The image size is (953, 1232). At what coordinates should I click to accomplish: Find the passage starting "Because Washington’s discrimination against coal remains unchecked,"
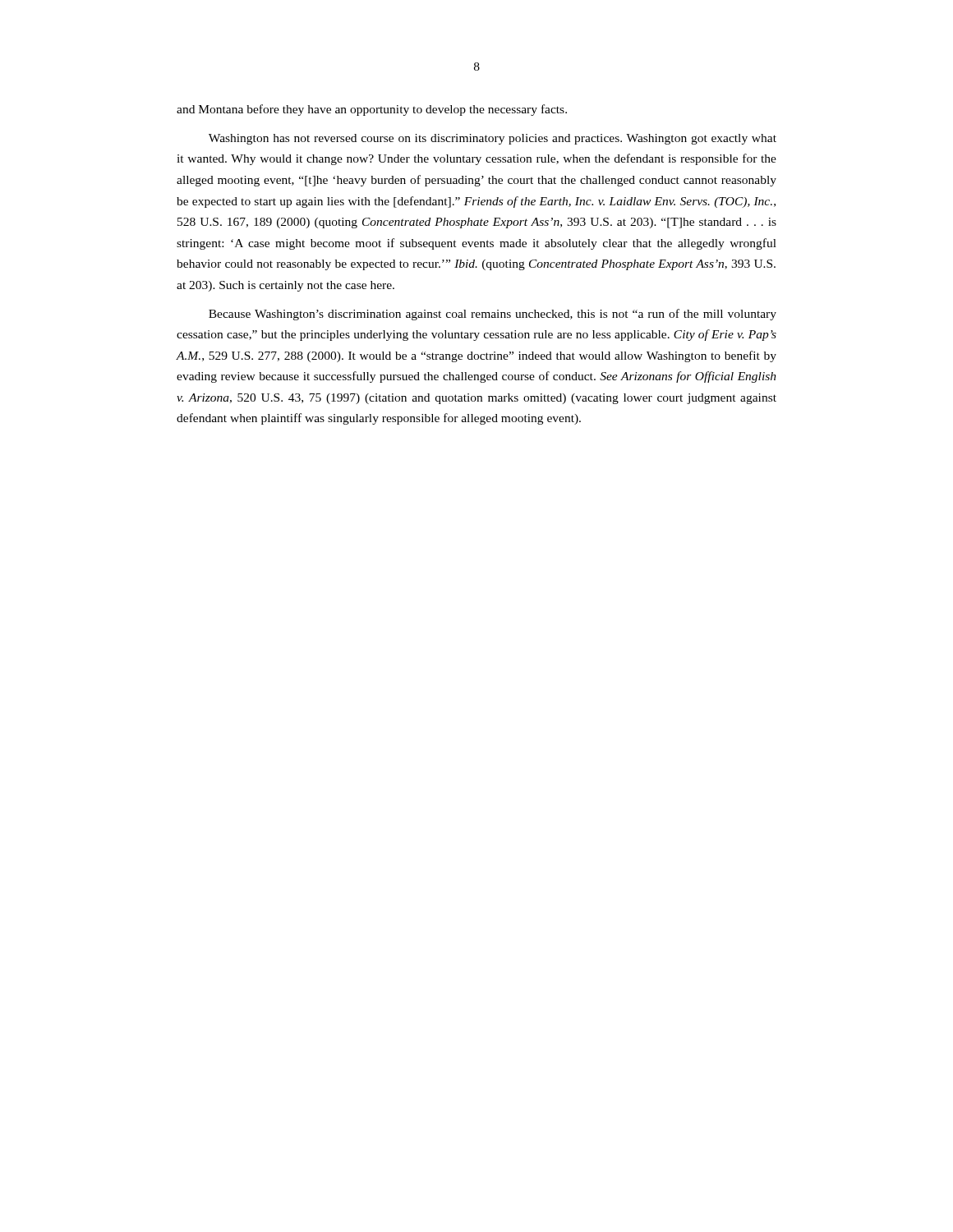(476, 366)
